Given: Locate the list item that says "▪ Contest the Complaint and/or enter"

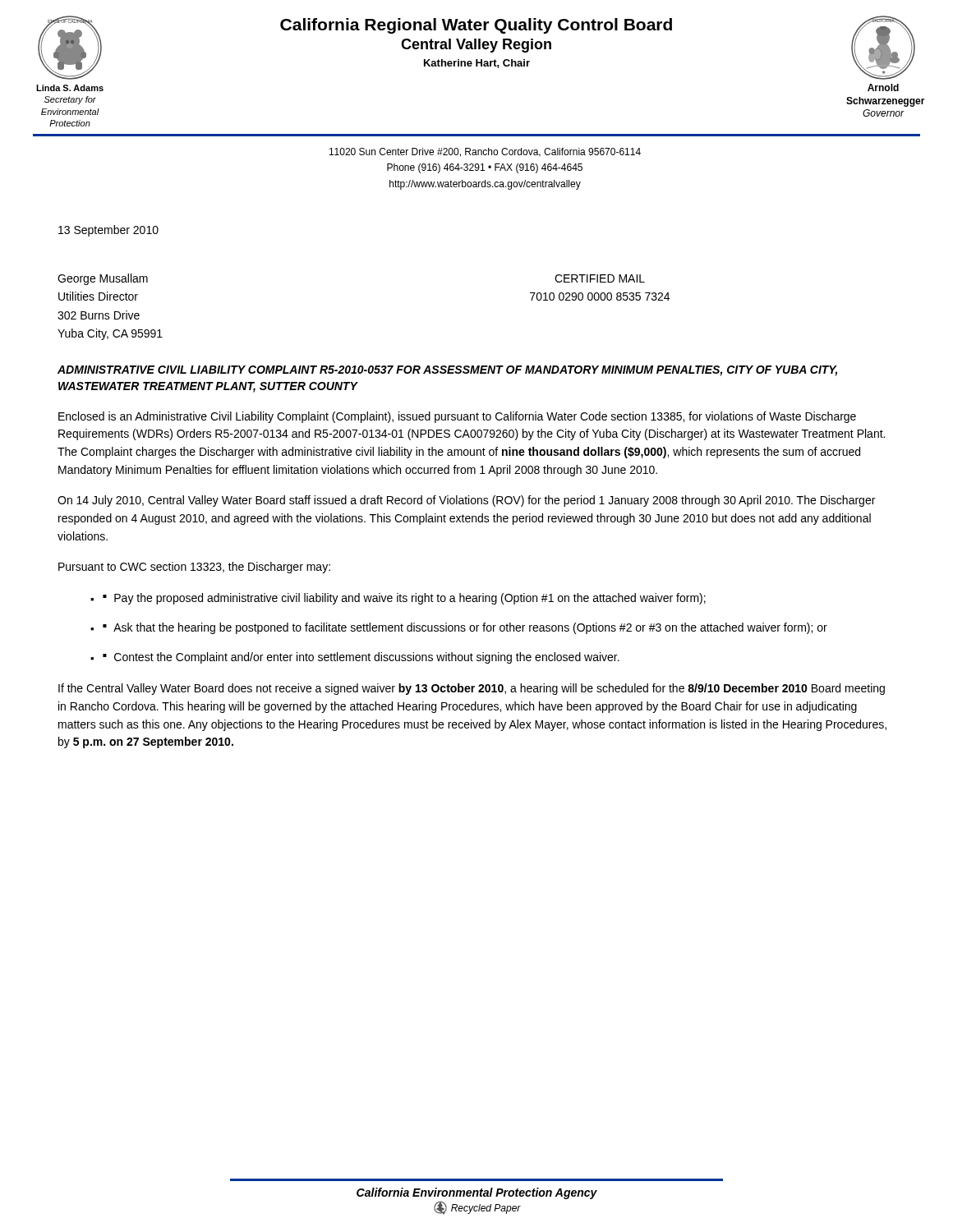Looking at the screenshot, I should (x=361, y=658).
